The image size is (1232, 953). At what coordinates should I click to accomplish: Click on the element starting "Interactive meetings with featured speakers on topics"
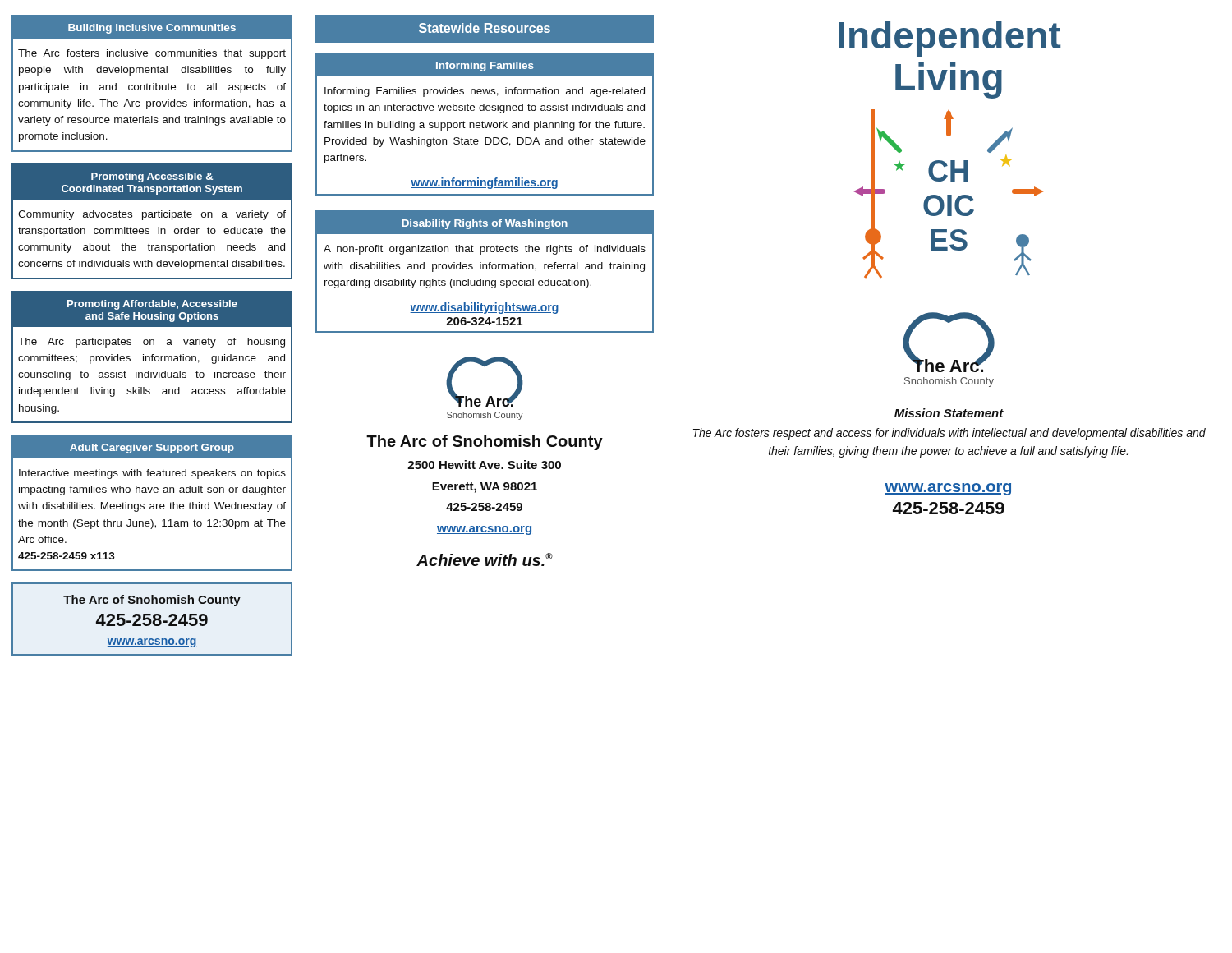tap(152, 514)
